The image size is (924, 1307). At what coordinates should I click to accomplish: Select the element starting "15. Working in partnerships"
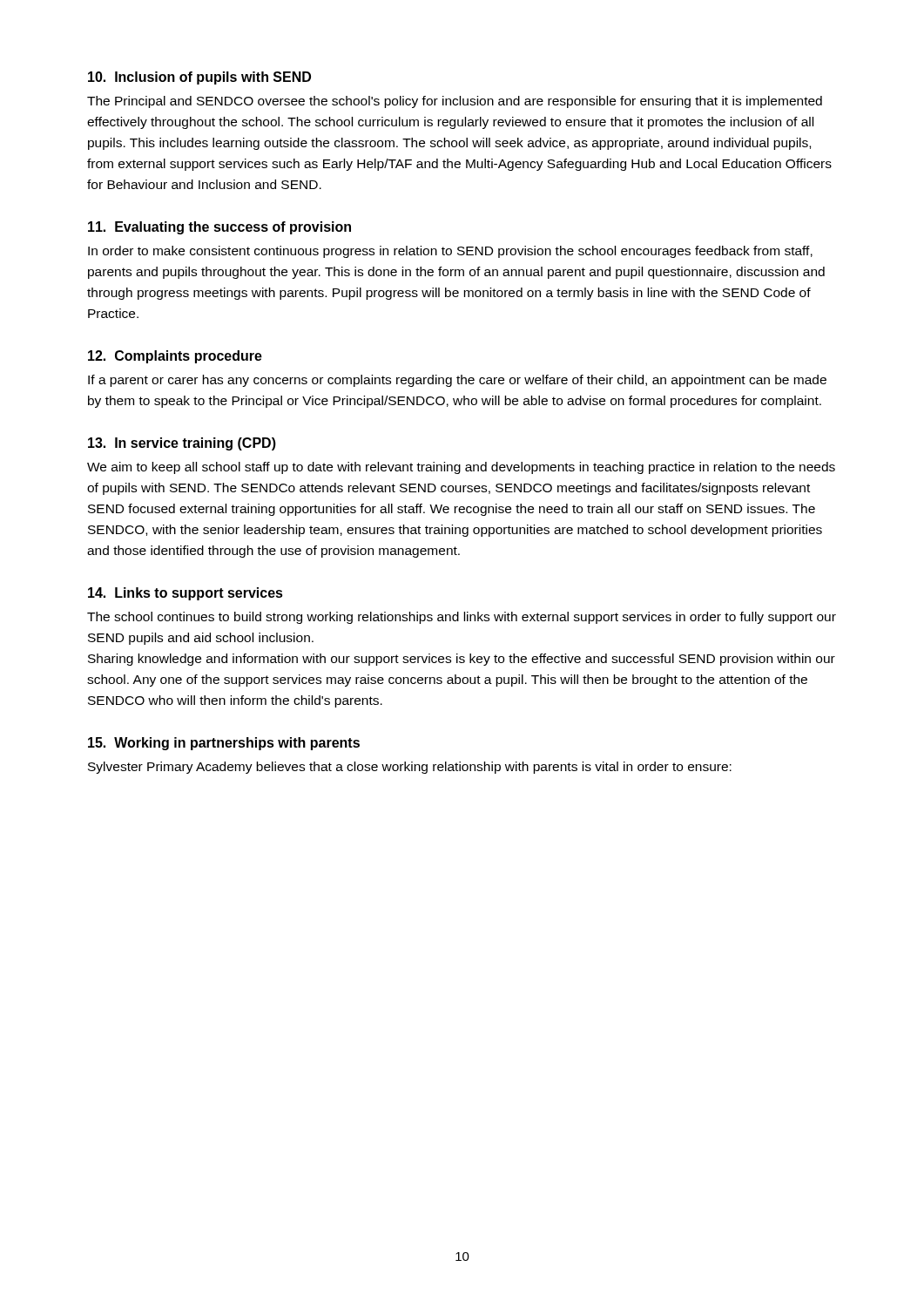(224, 743)
